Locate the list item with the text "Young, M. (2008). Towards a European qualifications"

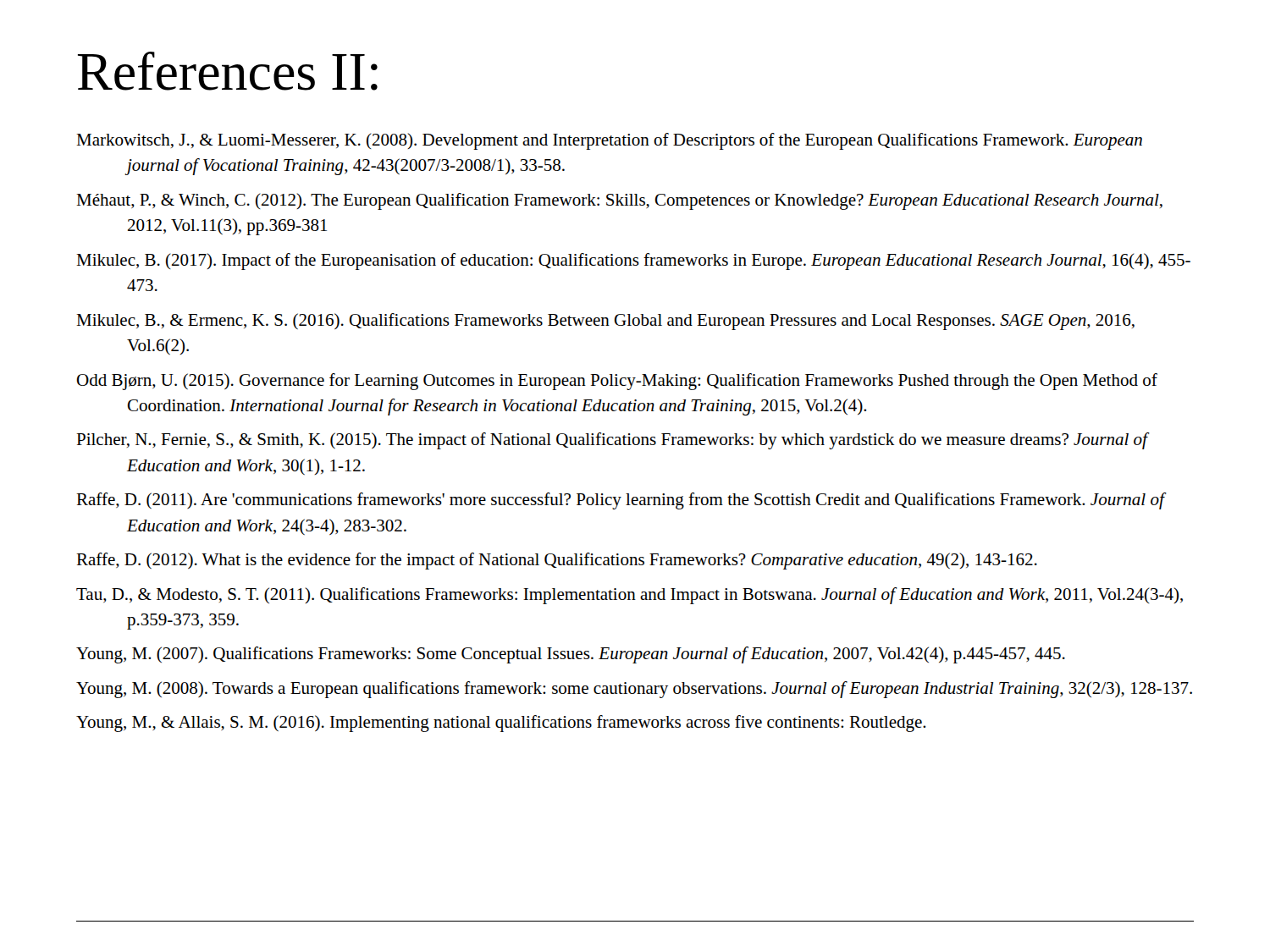[635, 688]
